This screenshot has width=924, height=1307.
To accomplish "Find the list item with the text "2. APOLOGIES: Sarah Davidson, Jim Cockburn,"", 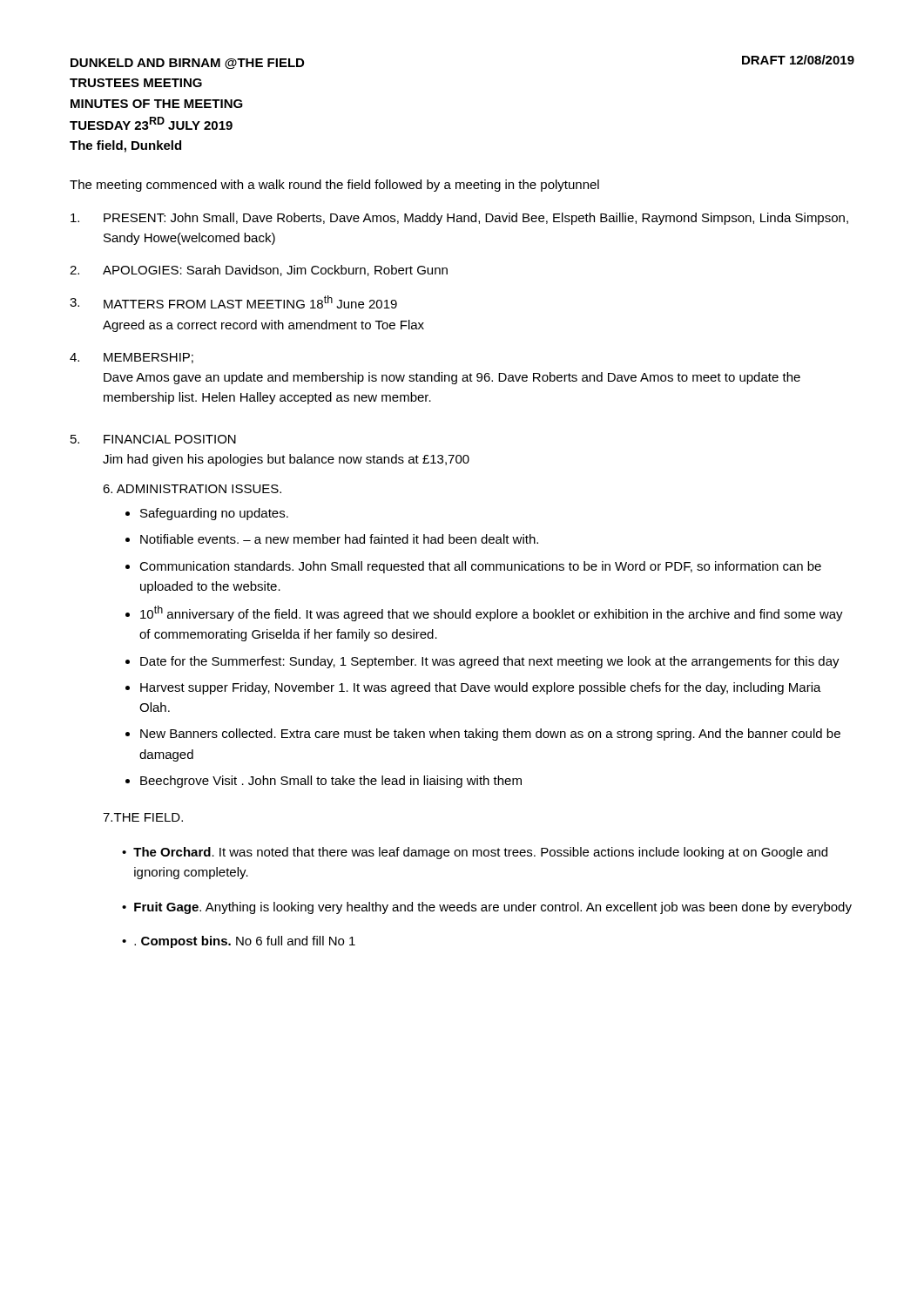I will coord(259,271).
